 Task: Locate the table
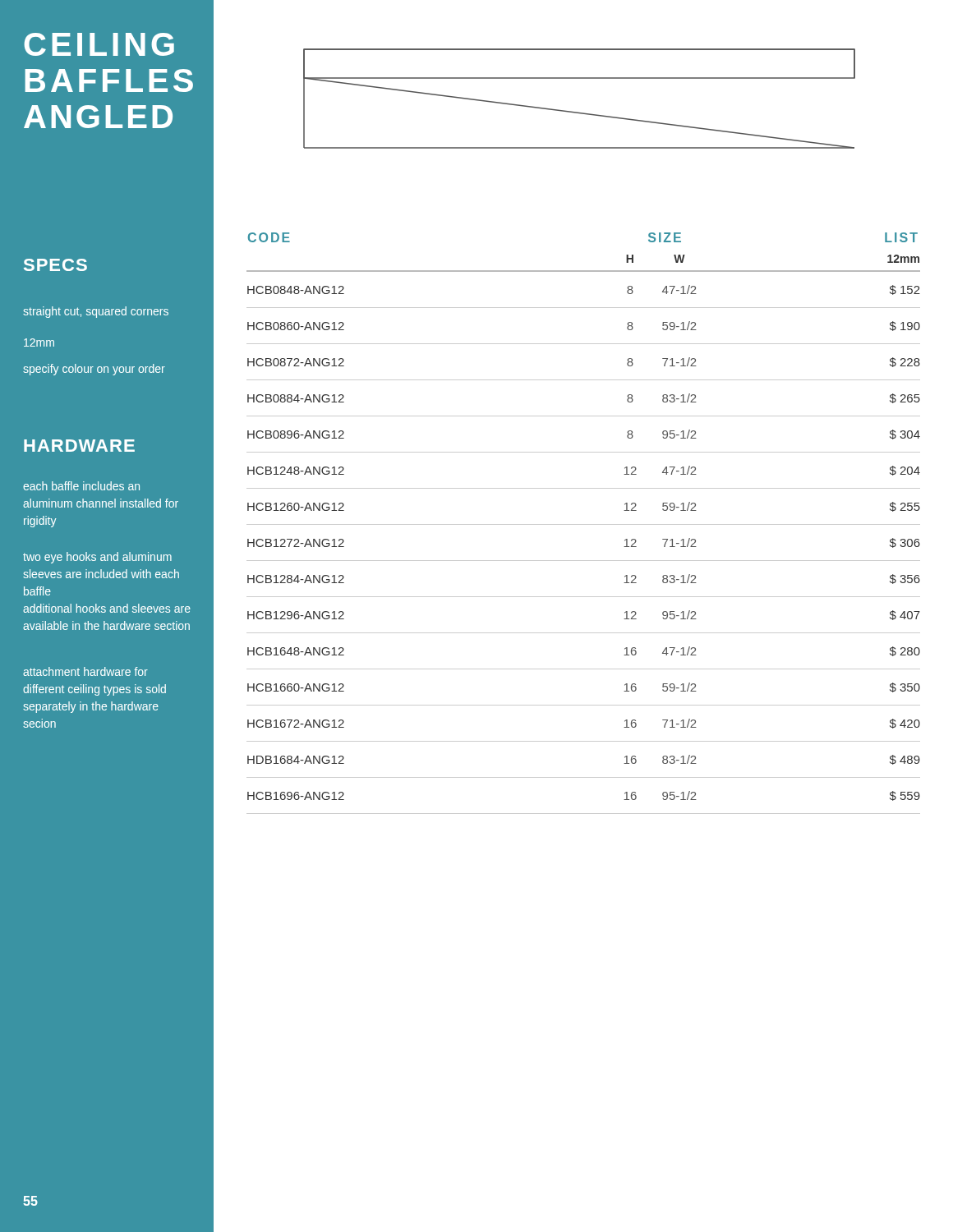coord(583,522)
